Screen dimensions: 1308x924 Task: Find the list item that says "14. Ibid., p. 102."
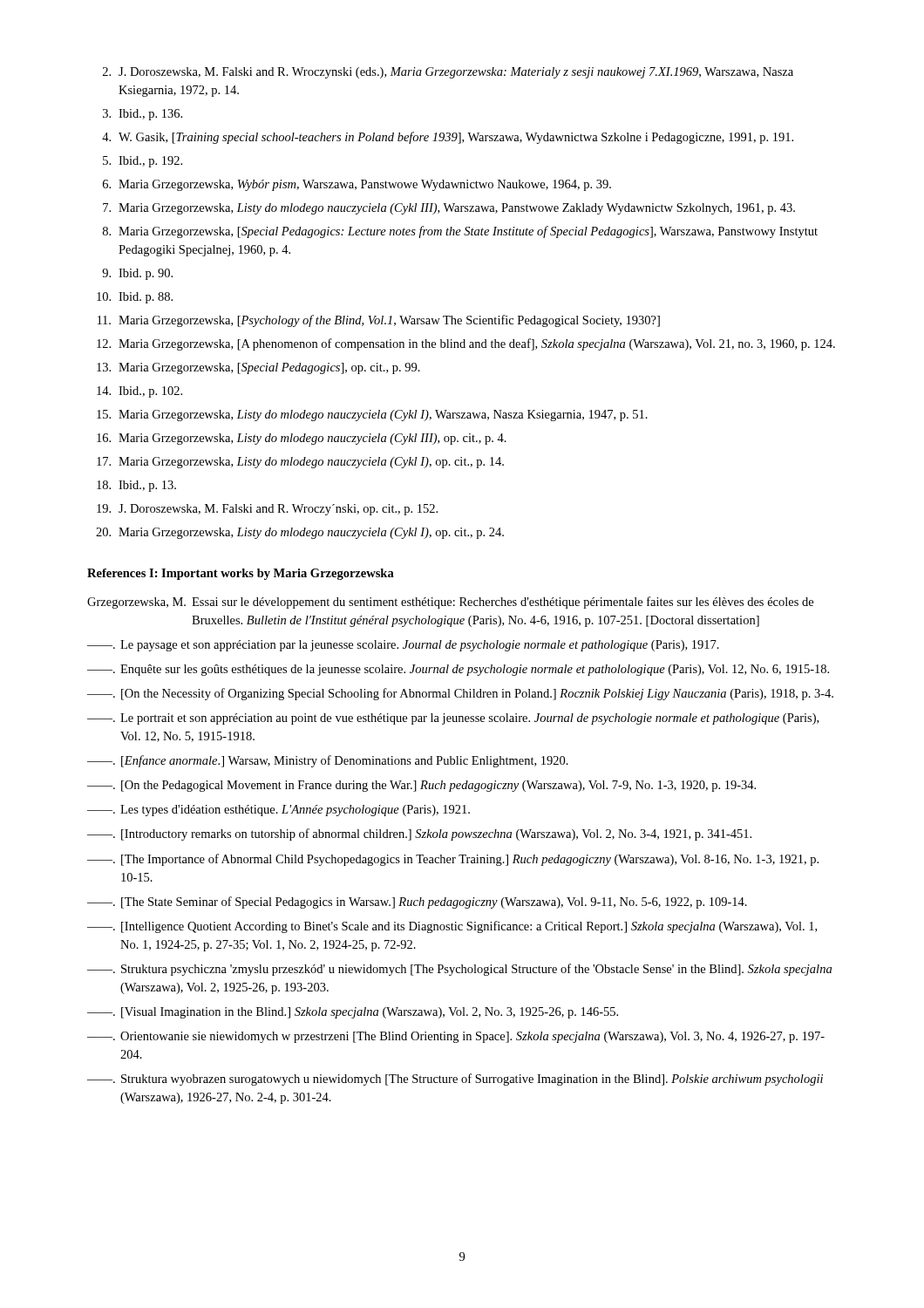pyautogui.click(x=139, y=392)
